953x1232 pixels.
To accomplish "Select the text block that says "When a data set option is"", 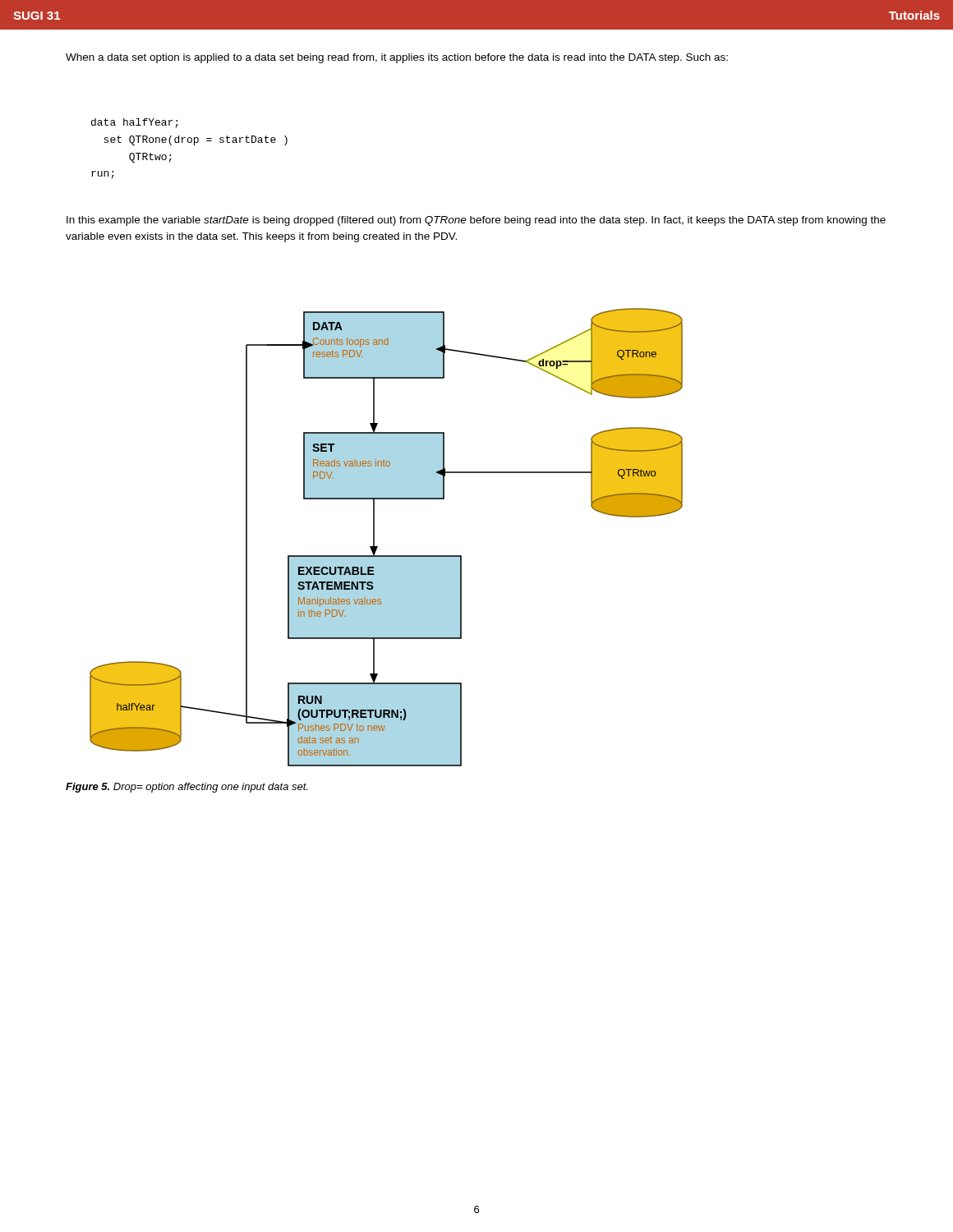I will (x=397, y=57).
